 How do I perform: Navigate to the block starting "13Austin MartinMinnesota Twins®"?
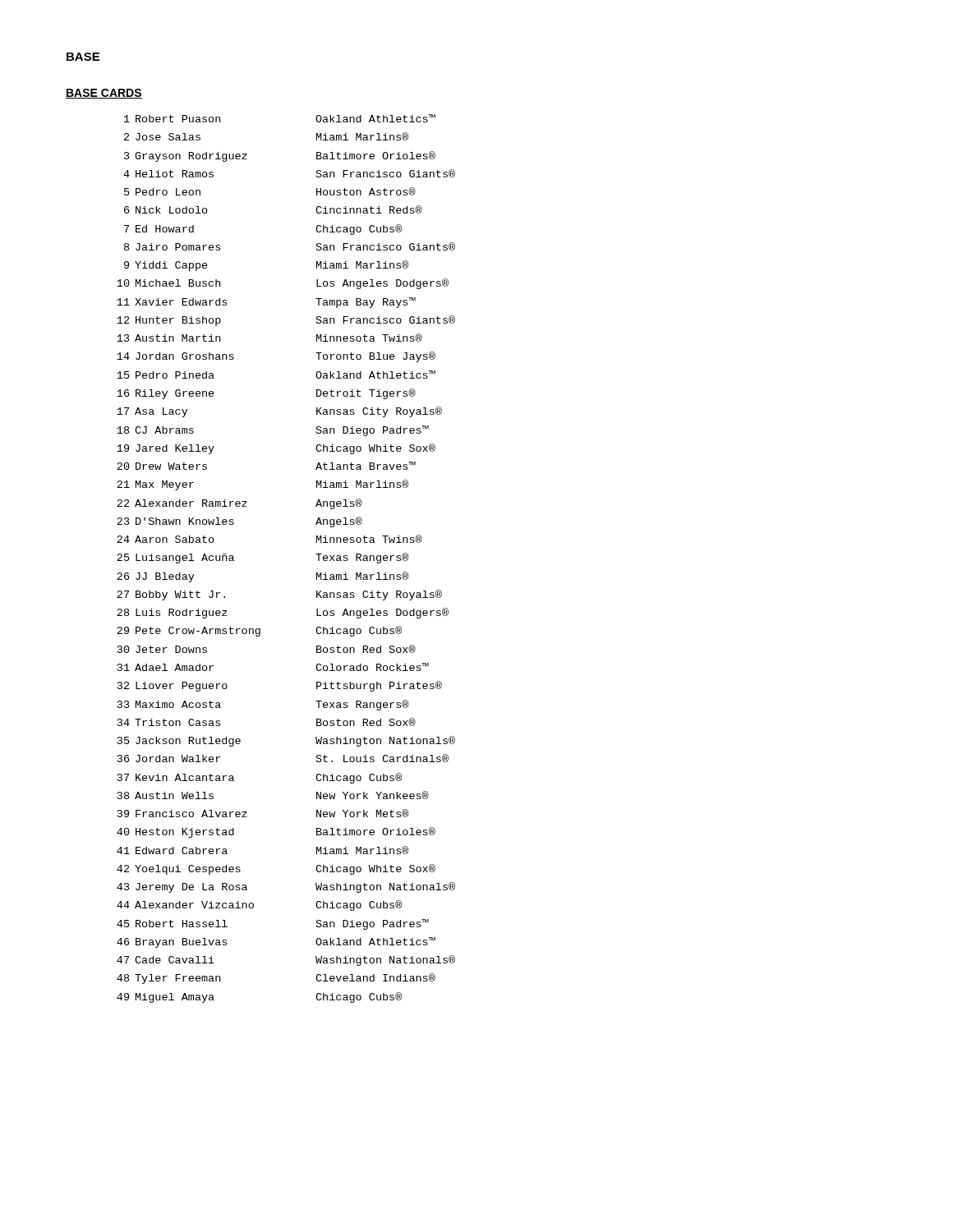point(170,337)
